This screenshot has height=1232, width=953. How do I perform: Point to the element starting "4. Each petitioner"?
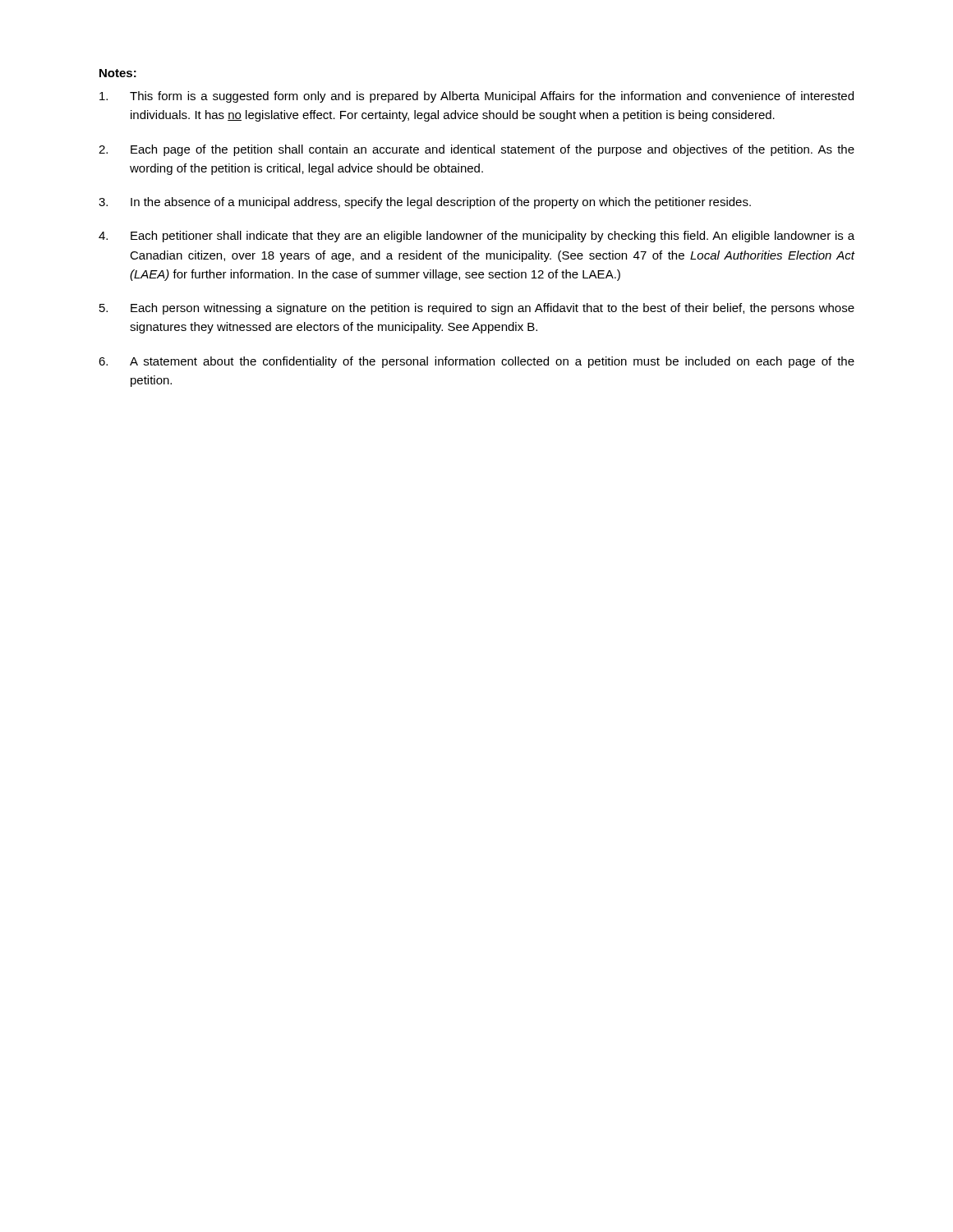pyautogui.click(x=476, y=255)
